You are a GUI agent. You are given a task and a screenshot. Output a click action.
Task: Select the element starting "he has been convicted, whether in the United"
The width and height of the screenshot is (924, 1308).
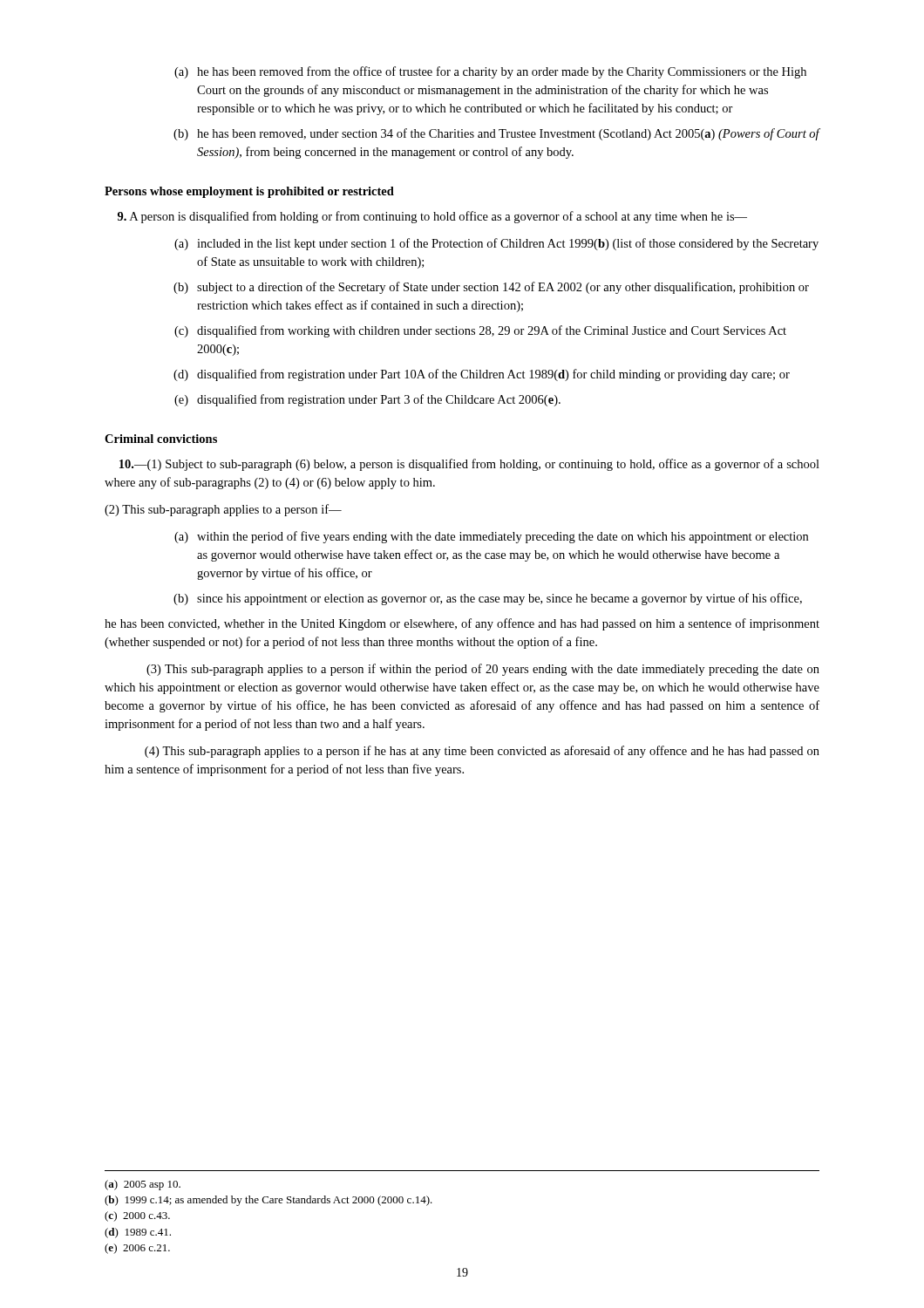coord(462,633)
